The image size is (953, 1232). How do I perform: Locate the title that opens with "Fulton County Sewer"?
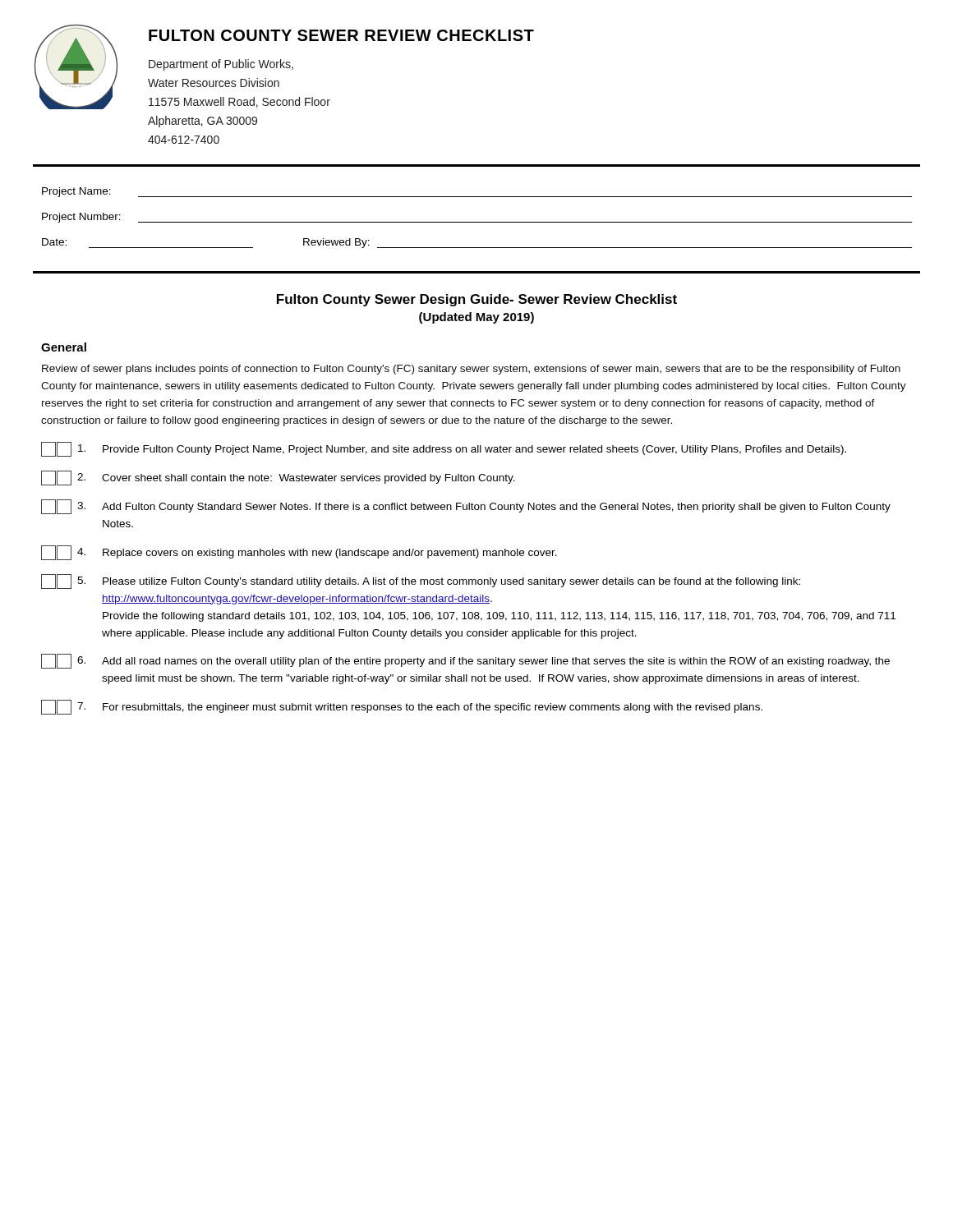click(x=476, y=300)
